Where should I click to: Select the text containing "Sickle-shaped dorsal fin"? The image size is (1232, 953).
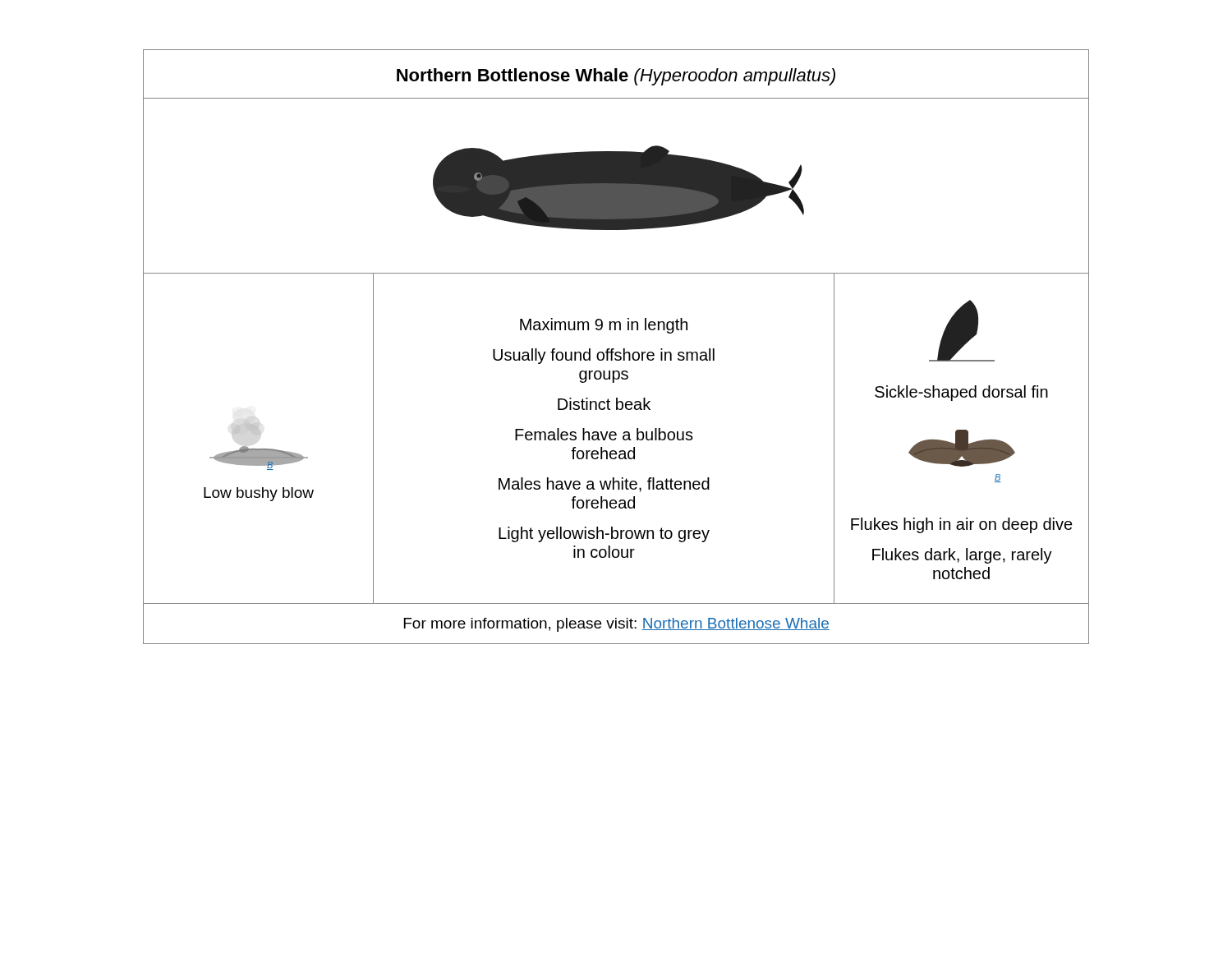(961, 392)
